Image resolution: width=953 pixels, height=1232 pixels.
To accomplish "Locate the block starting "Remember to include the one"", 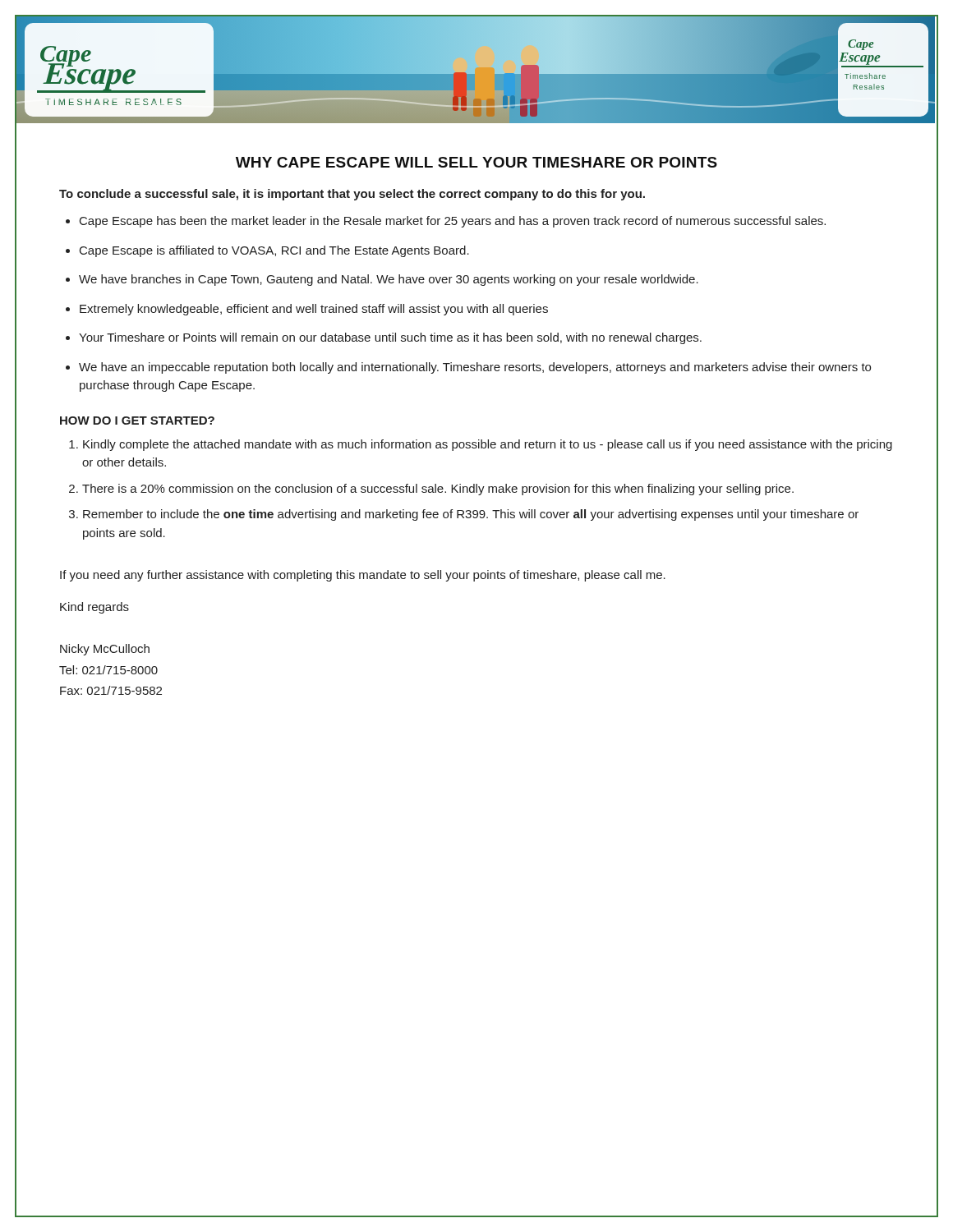I will (470, 523).
